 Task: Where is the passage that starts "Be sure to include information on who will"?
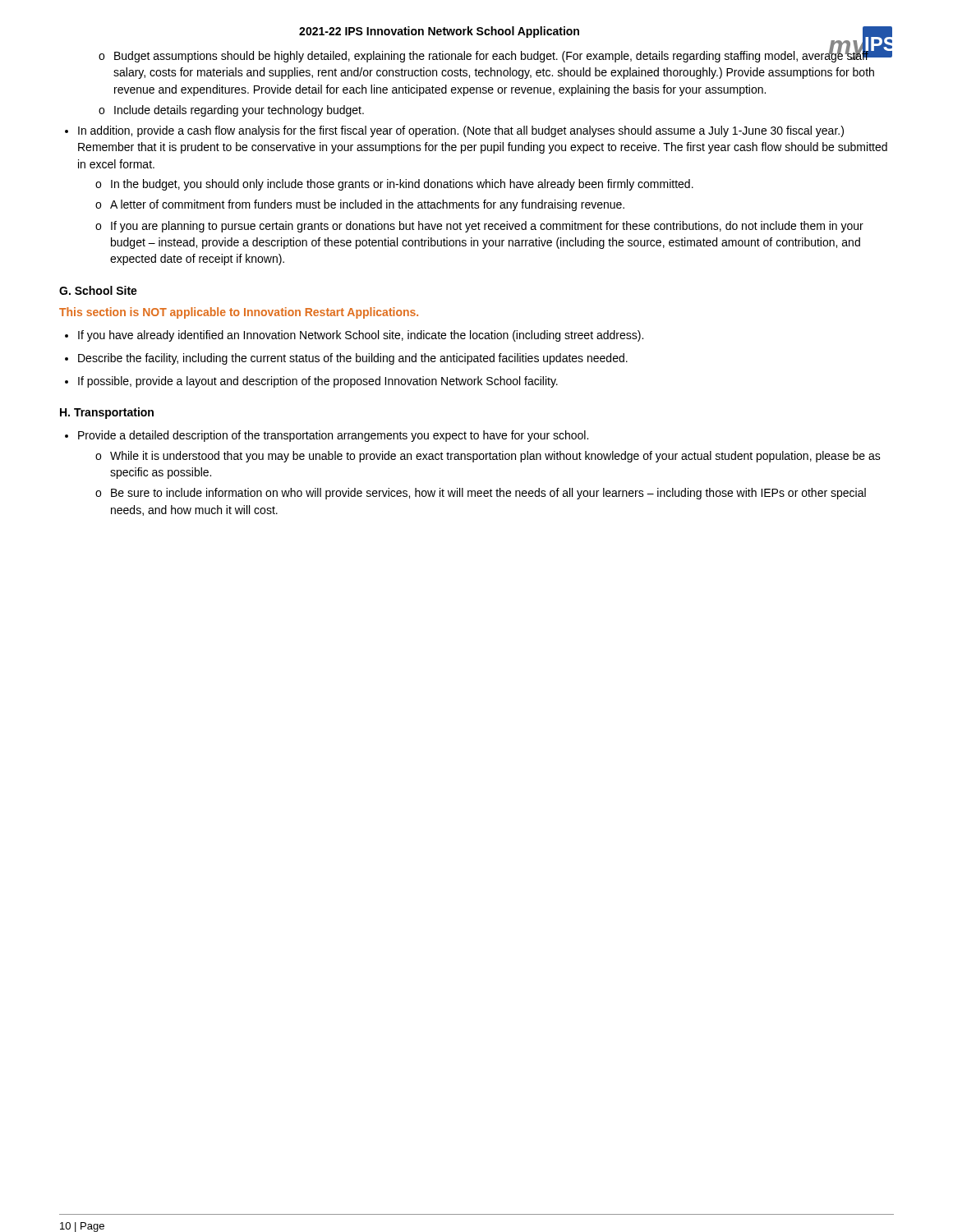coord(488,501)
